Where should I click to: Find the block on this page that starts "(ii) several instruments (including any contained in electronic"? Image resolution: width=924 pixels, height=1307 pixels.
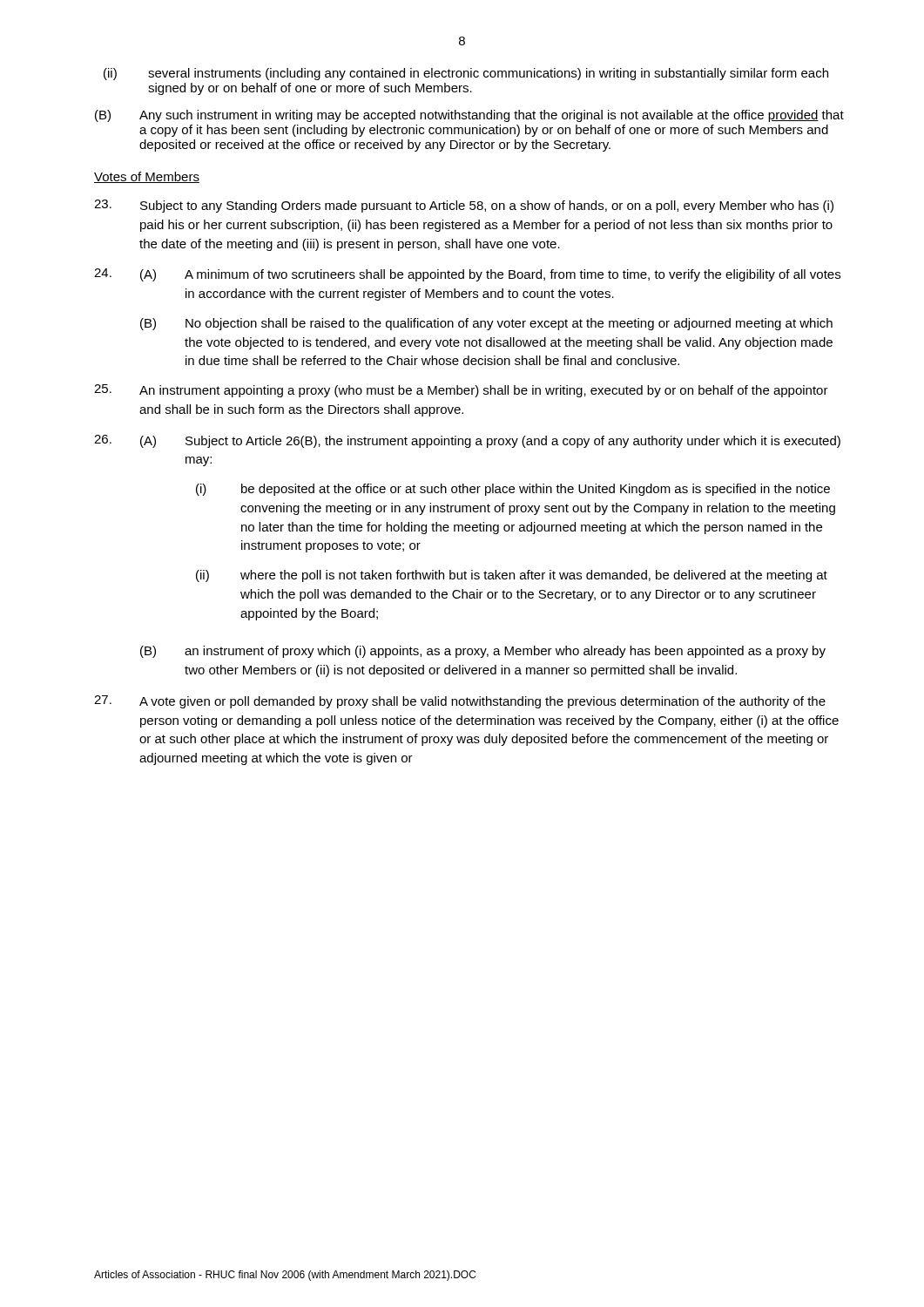pyautogui.click(x=470, y=80)
